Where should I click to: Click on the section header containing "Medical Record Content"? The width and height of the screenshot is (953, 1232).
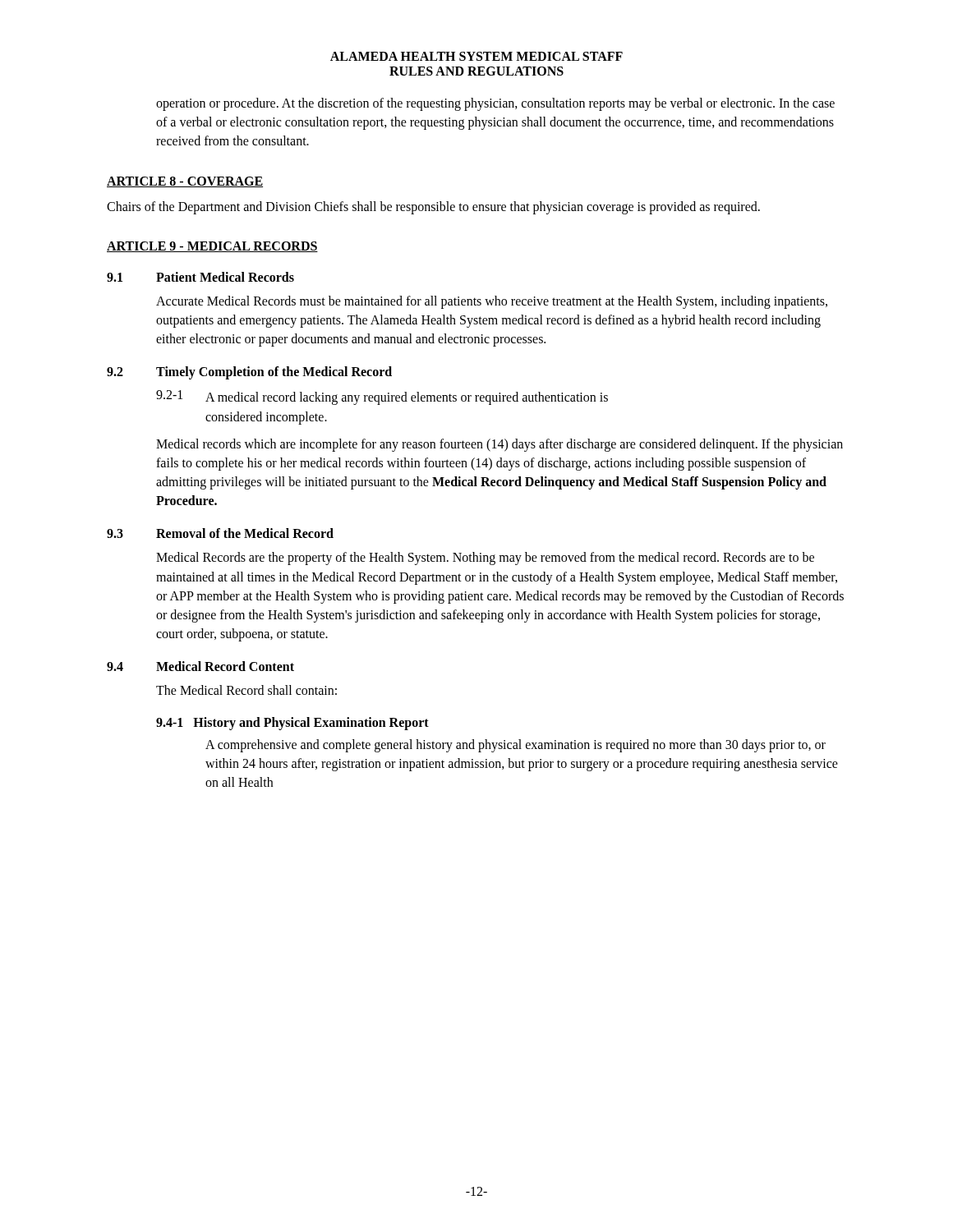click(x=225, y=667)
